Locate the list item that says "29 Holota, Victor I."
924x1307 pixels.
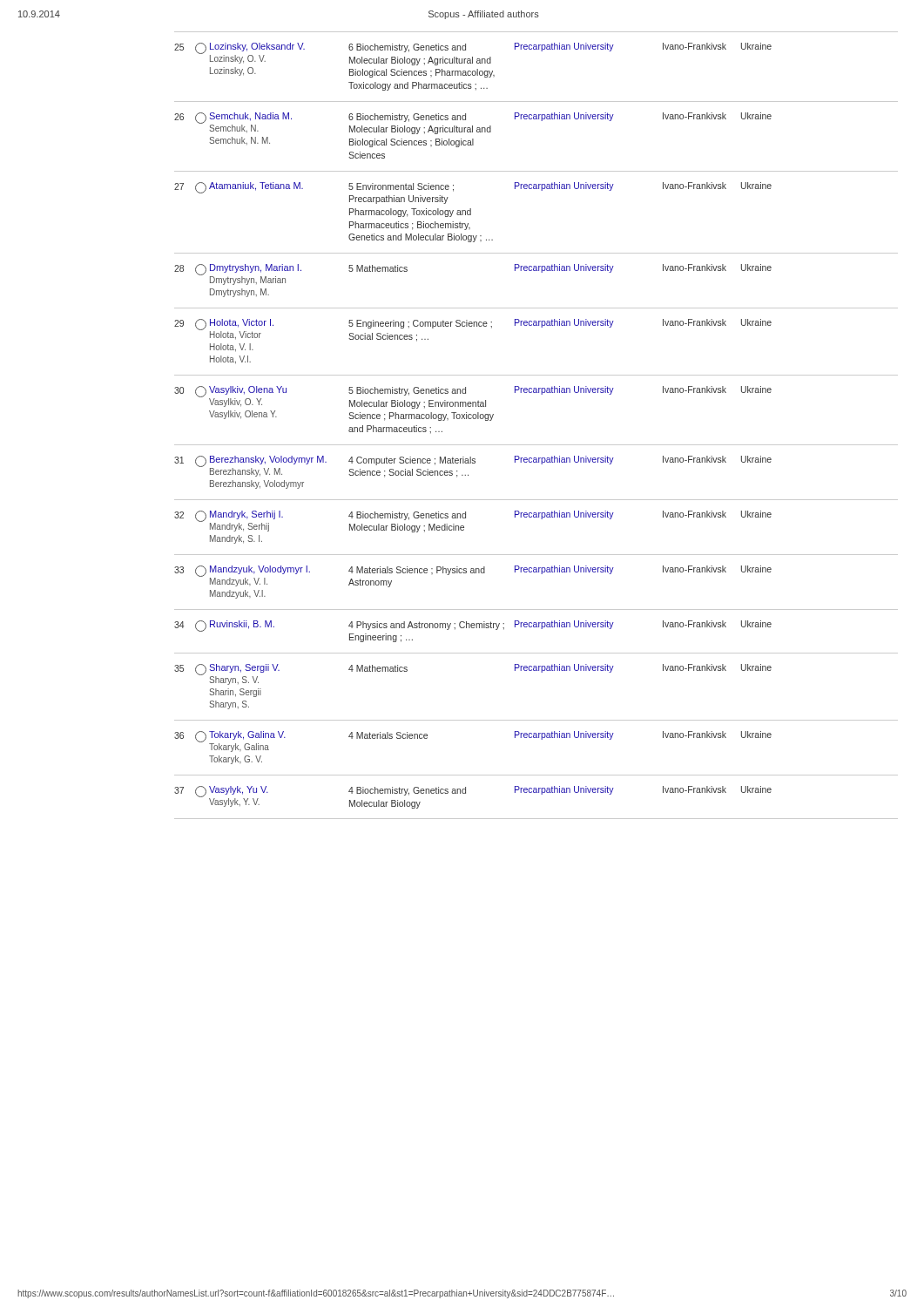click(239, 332)
